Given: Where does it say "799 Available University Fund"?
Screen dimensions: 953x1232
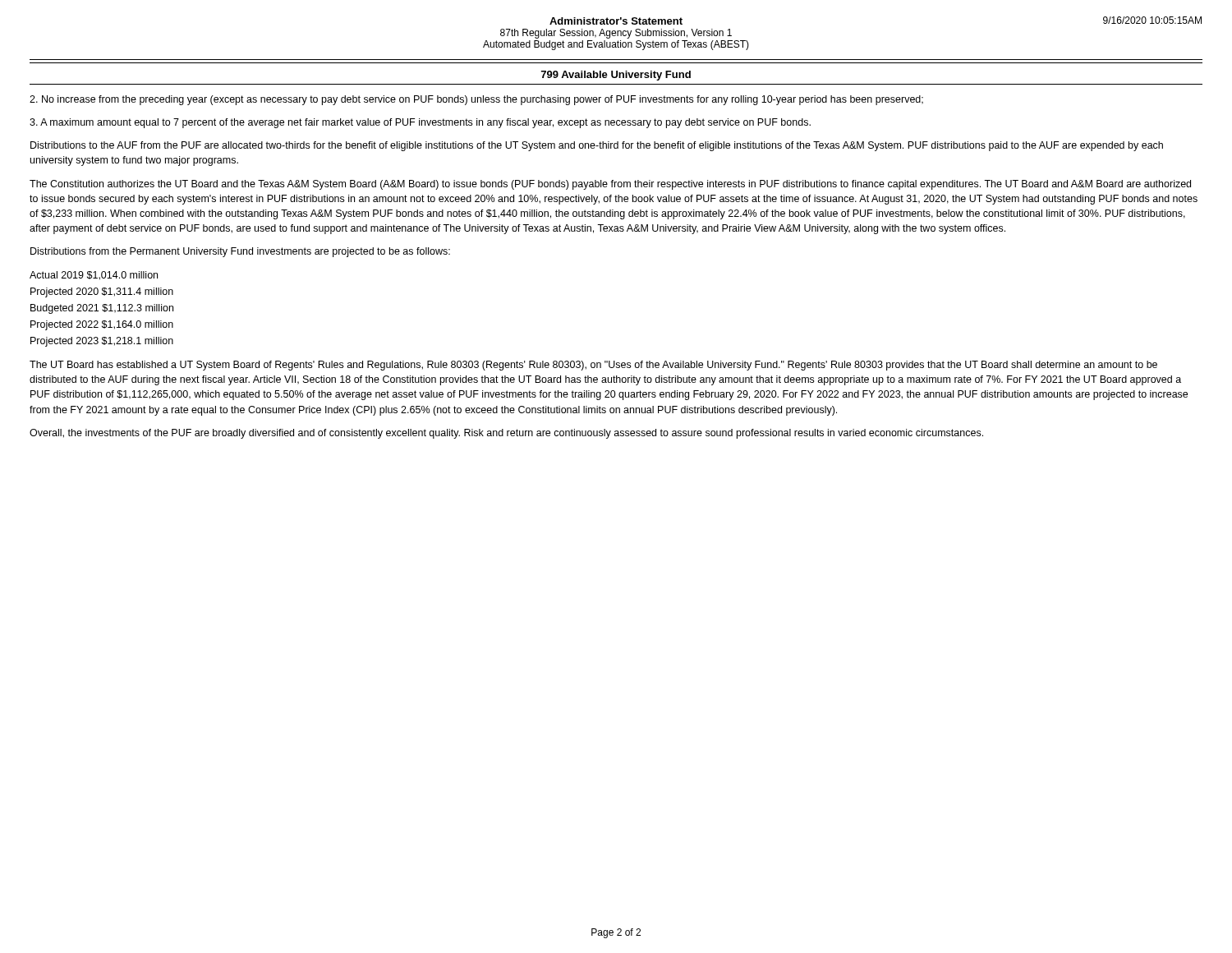Looking at the screenshot, I should coord(616,74).
